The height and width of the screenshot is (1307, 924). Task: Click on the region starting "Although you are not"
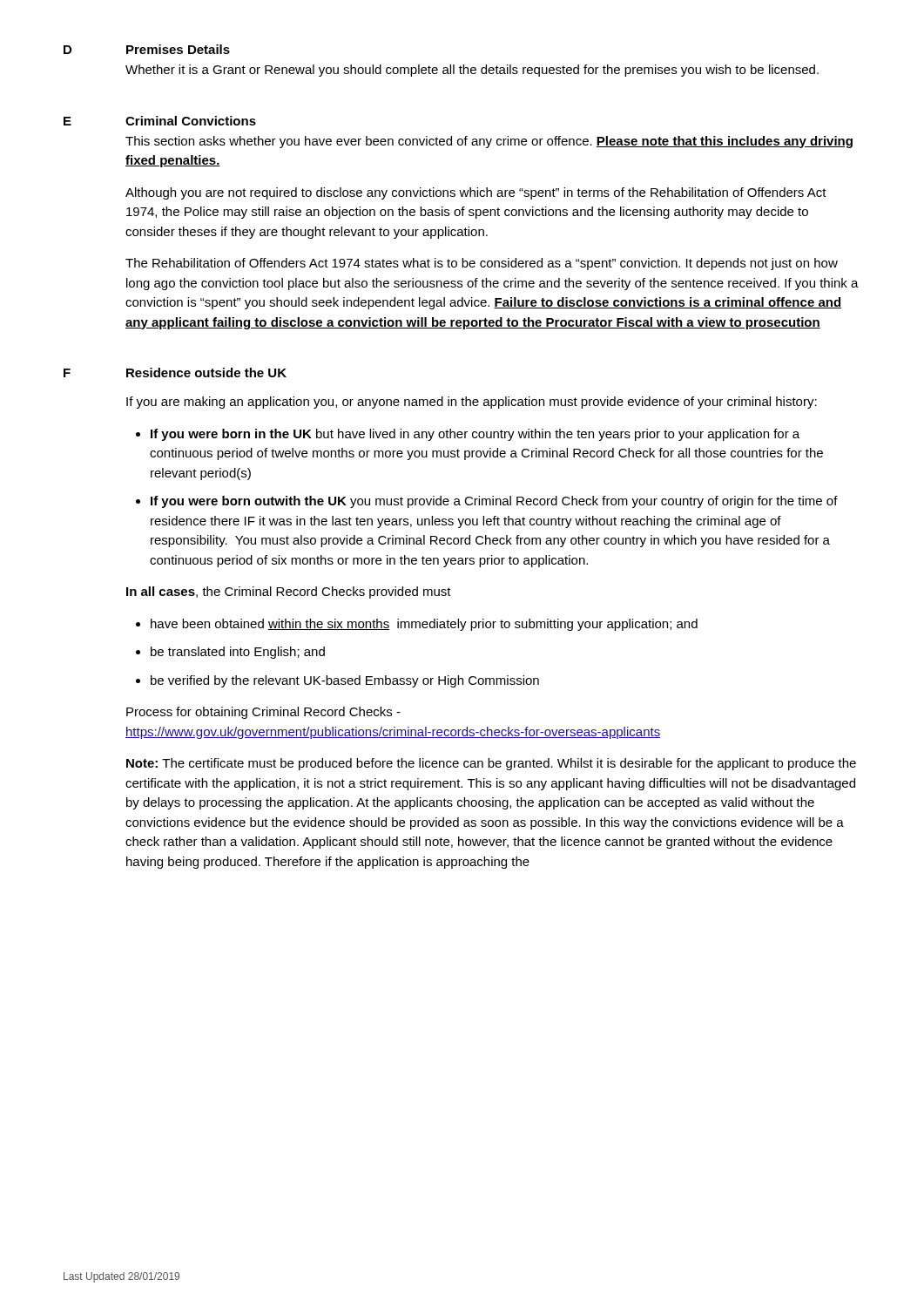[x=476, y=211]
